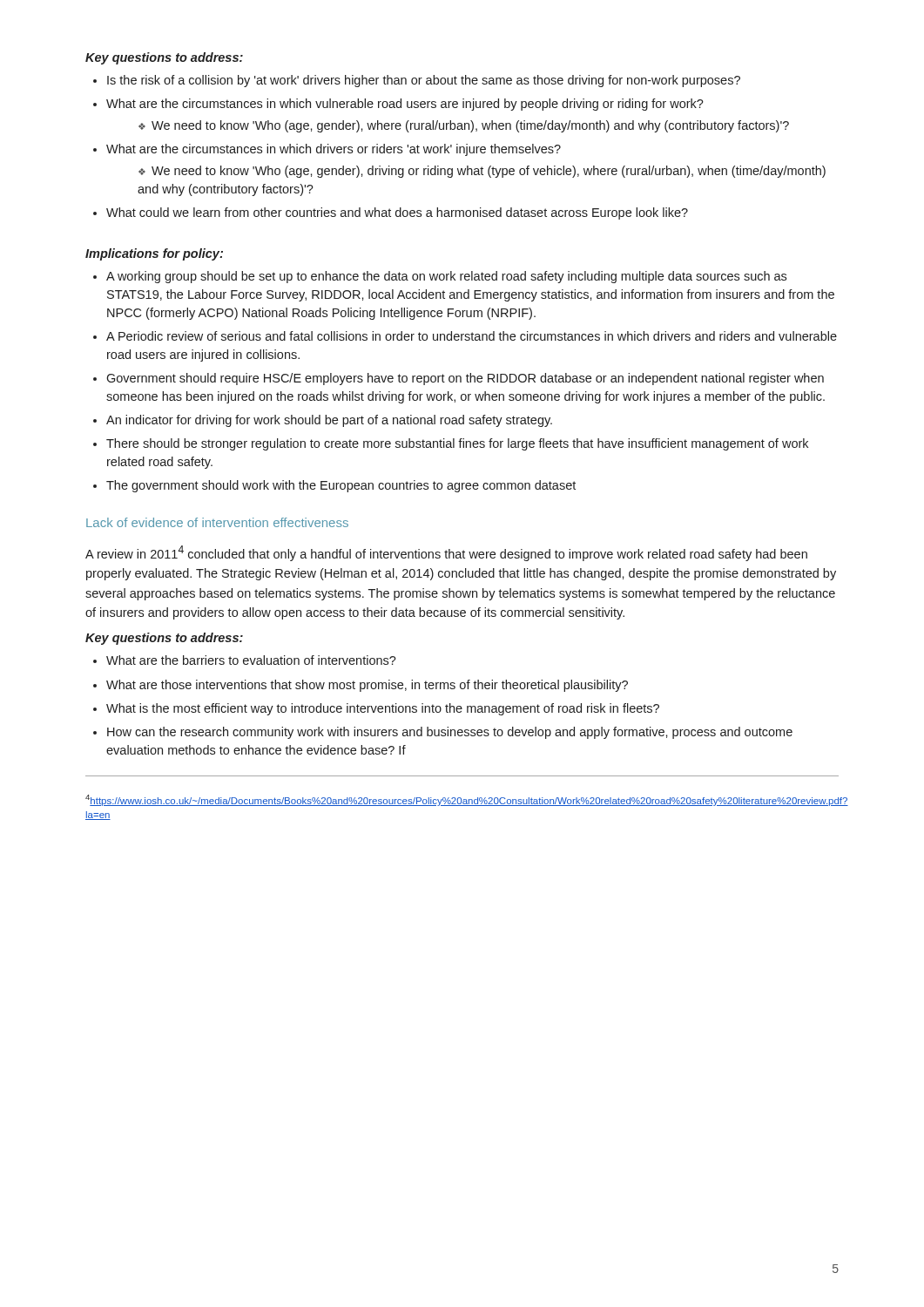Image resolution: width=924 pixels, height=1307 pixels.
Task: Click on the text block that says "A review in"
Action: [462, 582]
